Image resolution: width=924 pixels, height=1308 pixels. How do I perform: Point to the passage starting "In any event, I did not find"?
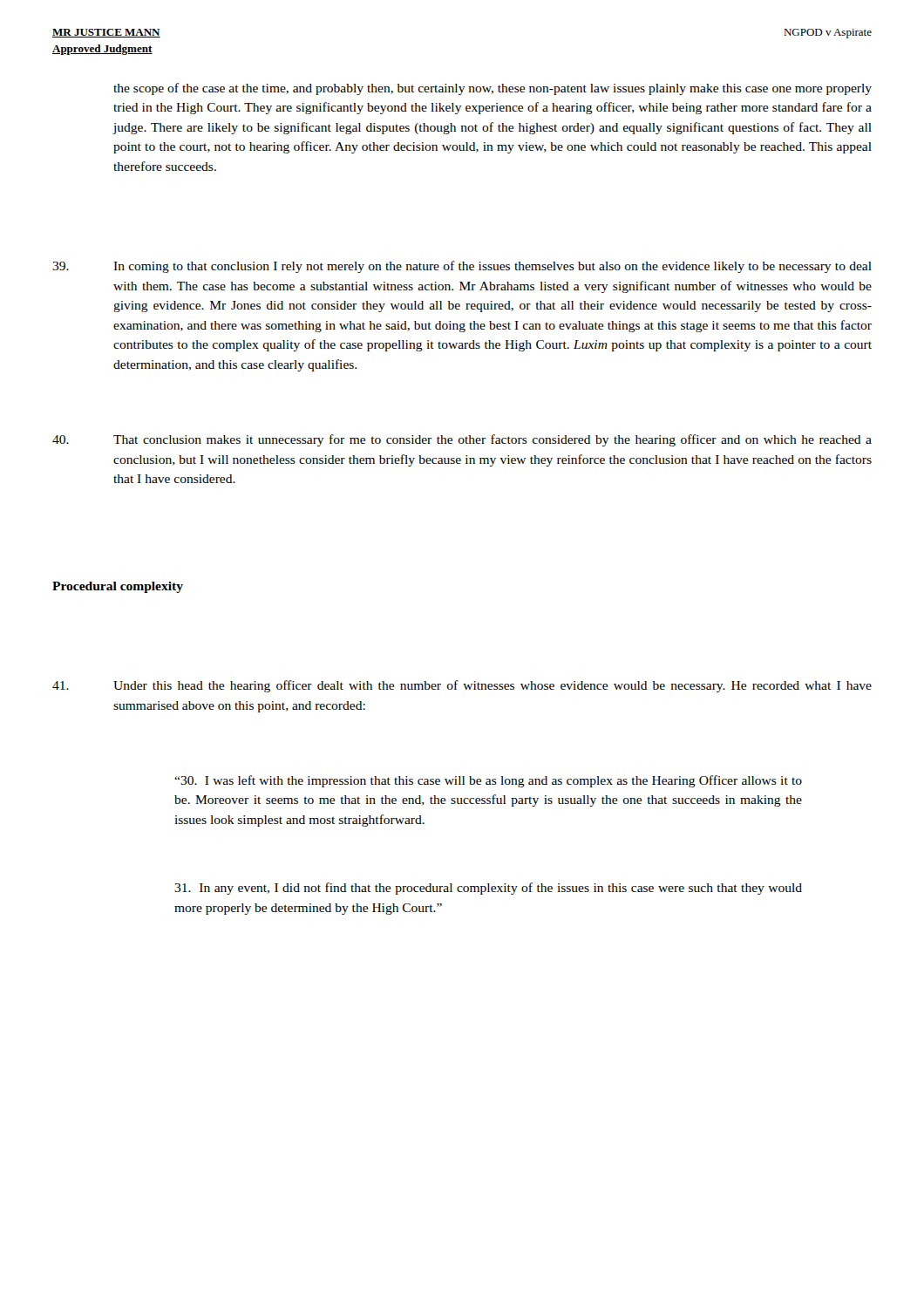click(488, 897)
